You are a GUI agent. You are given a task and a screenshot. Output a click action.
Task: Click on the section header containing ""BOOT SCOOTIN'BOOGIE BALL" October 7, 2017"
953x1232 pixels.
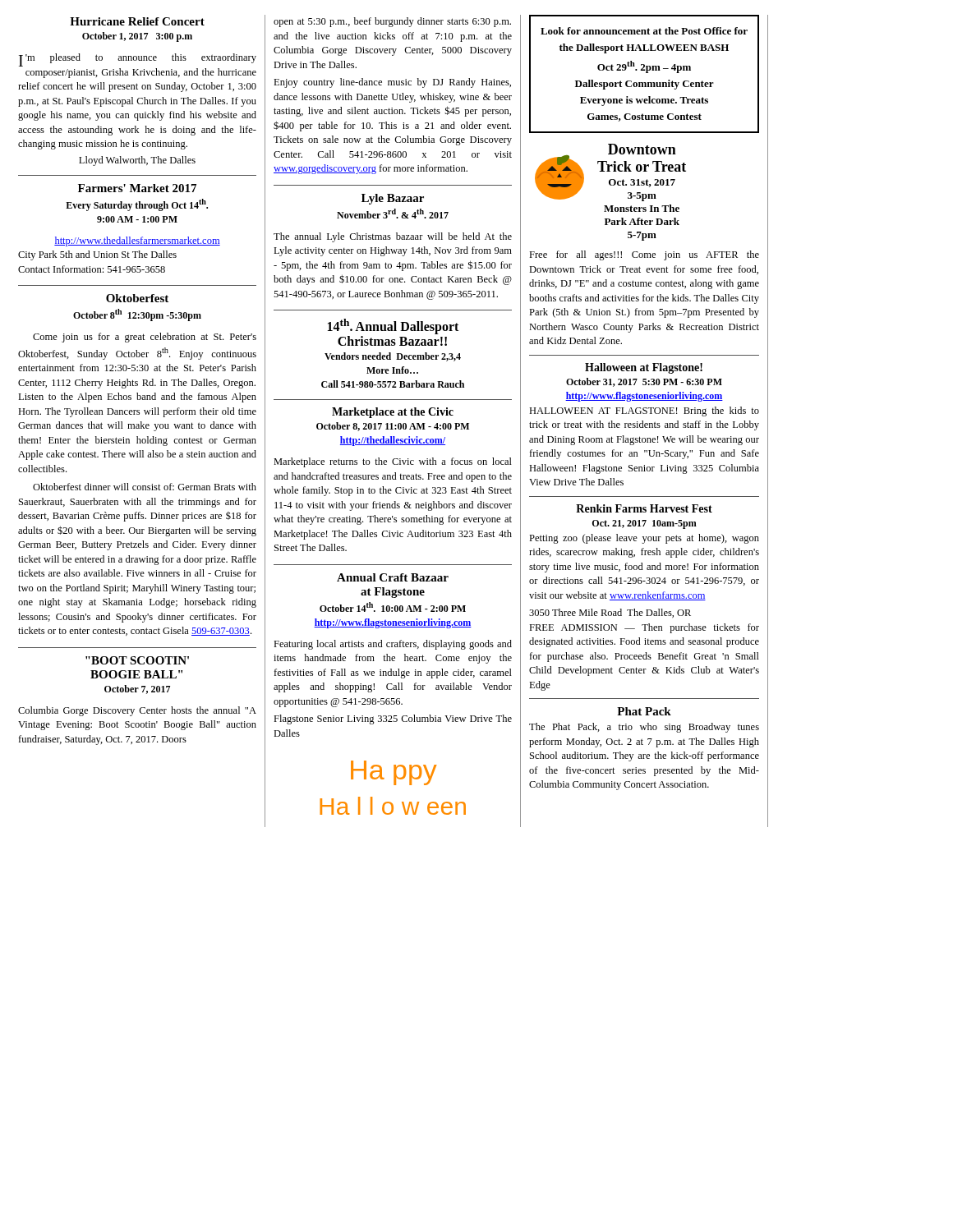pos(137,674)
